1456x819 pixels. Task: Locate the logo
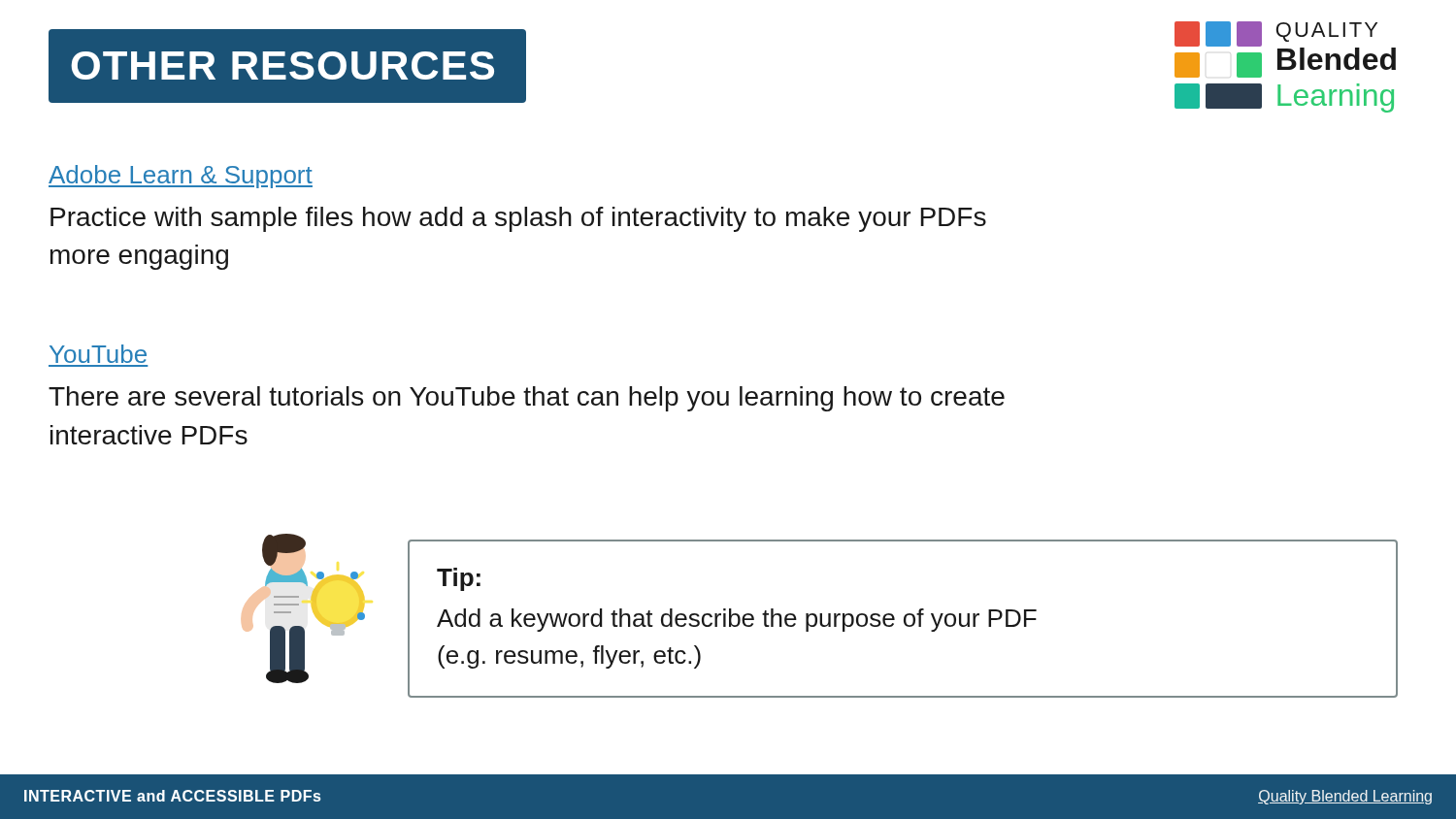(1286, 65)
